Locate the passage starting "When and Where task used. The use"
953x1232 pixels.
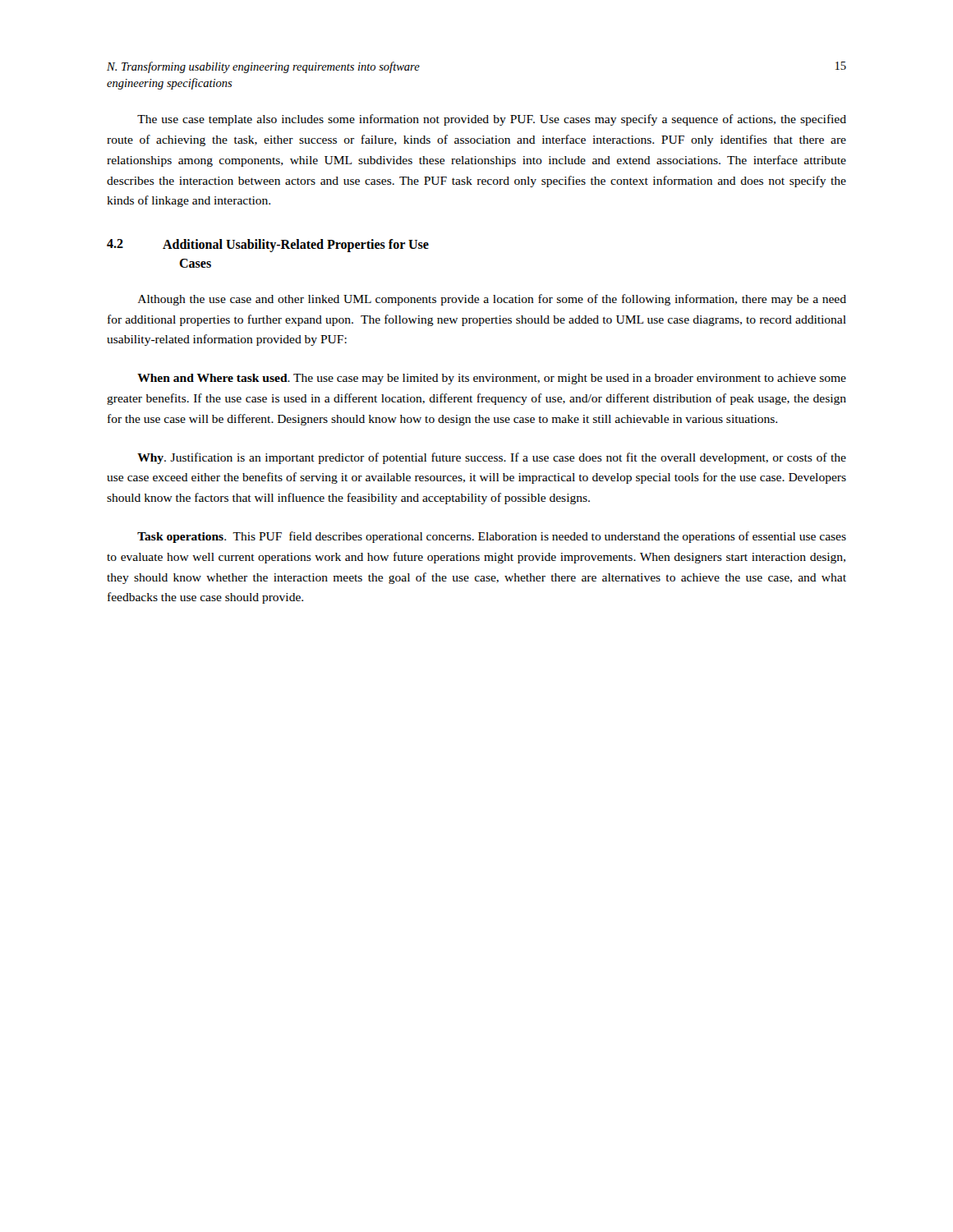pyautogui.click(x=476, y=398)
